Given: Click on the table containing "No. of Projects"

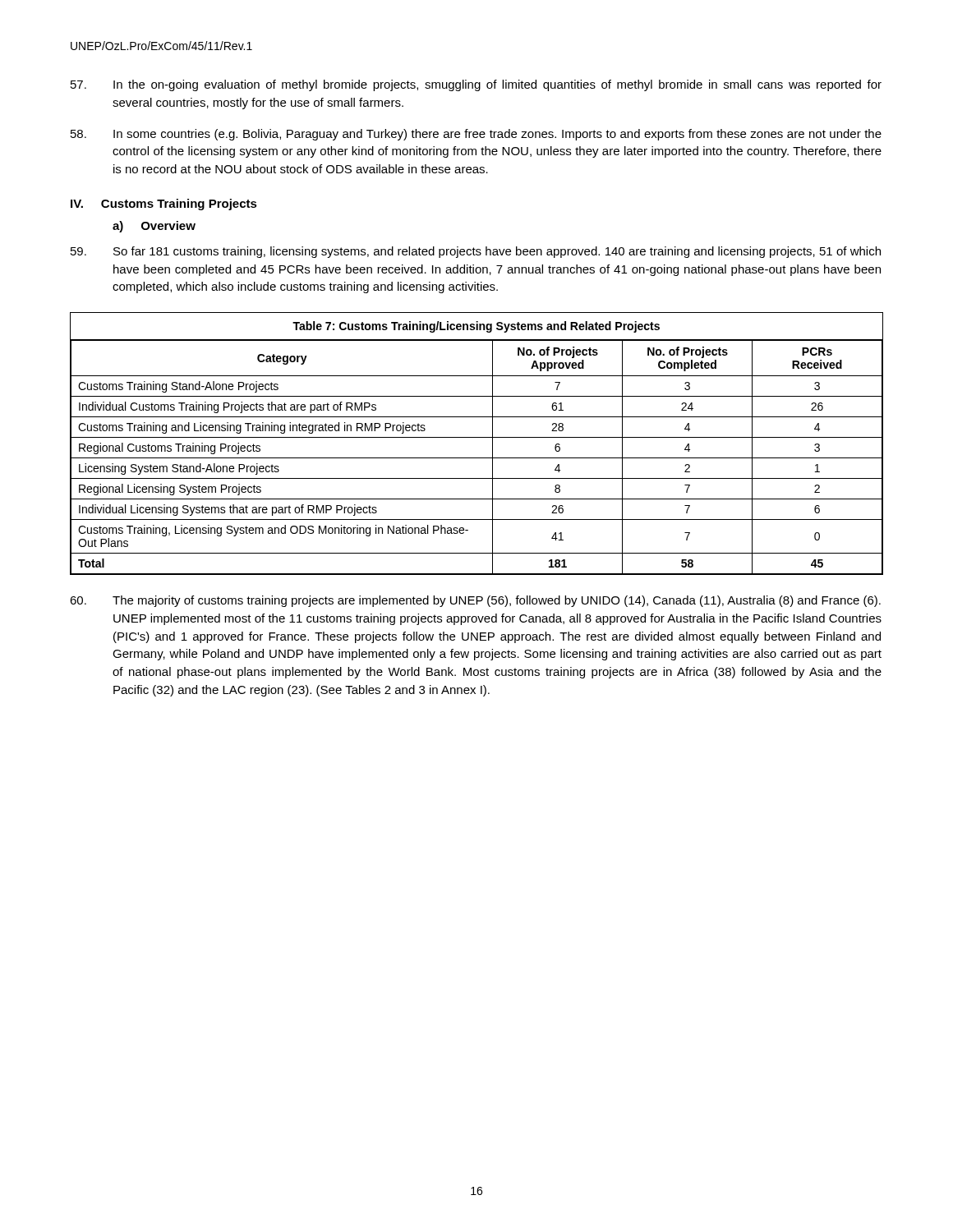Looking at the screenshot, I should pos(476,444).
